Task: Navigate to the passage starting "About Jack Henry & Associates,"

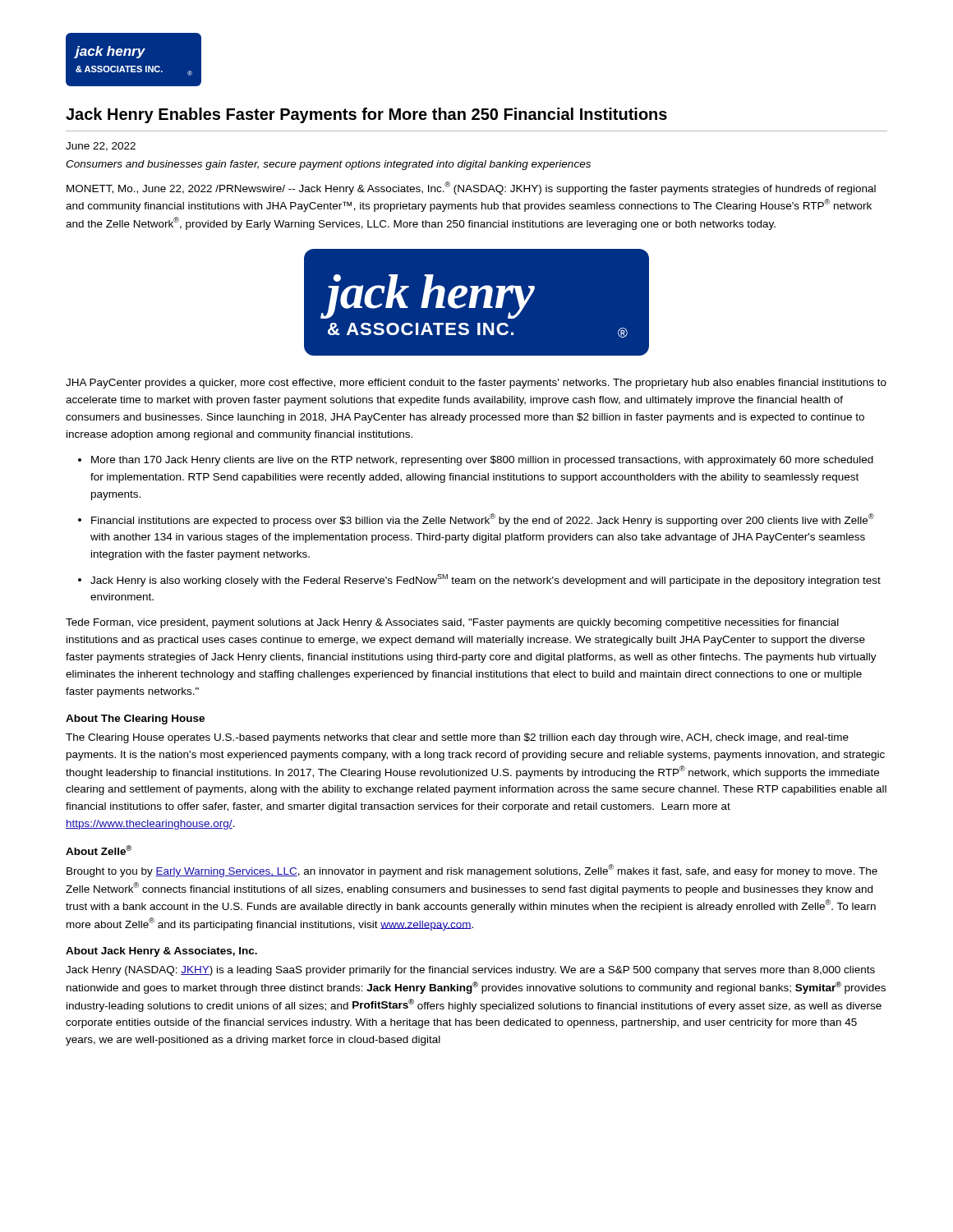Action: click(162, 951)
